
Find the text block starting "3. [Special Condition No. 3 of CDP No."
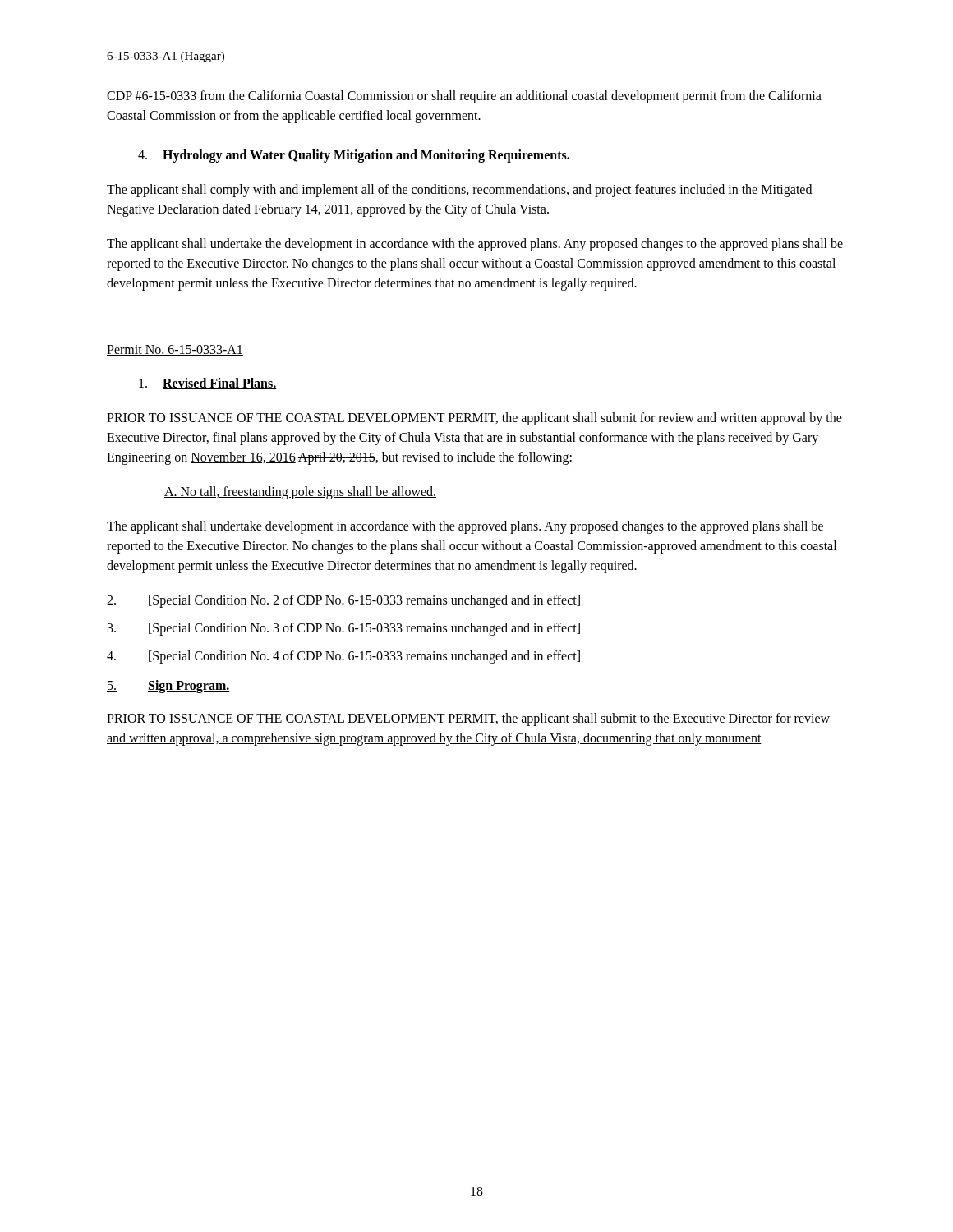(x=344, y=628)
